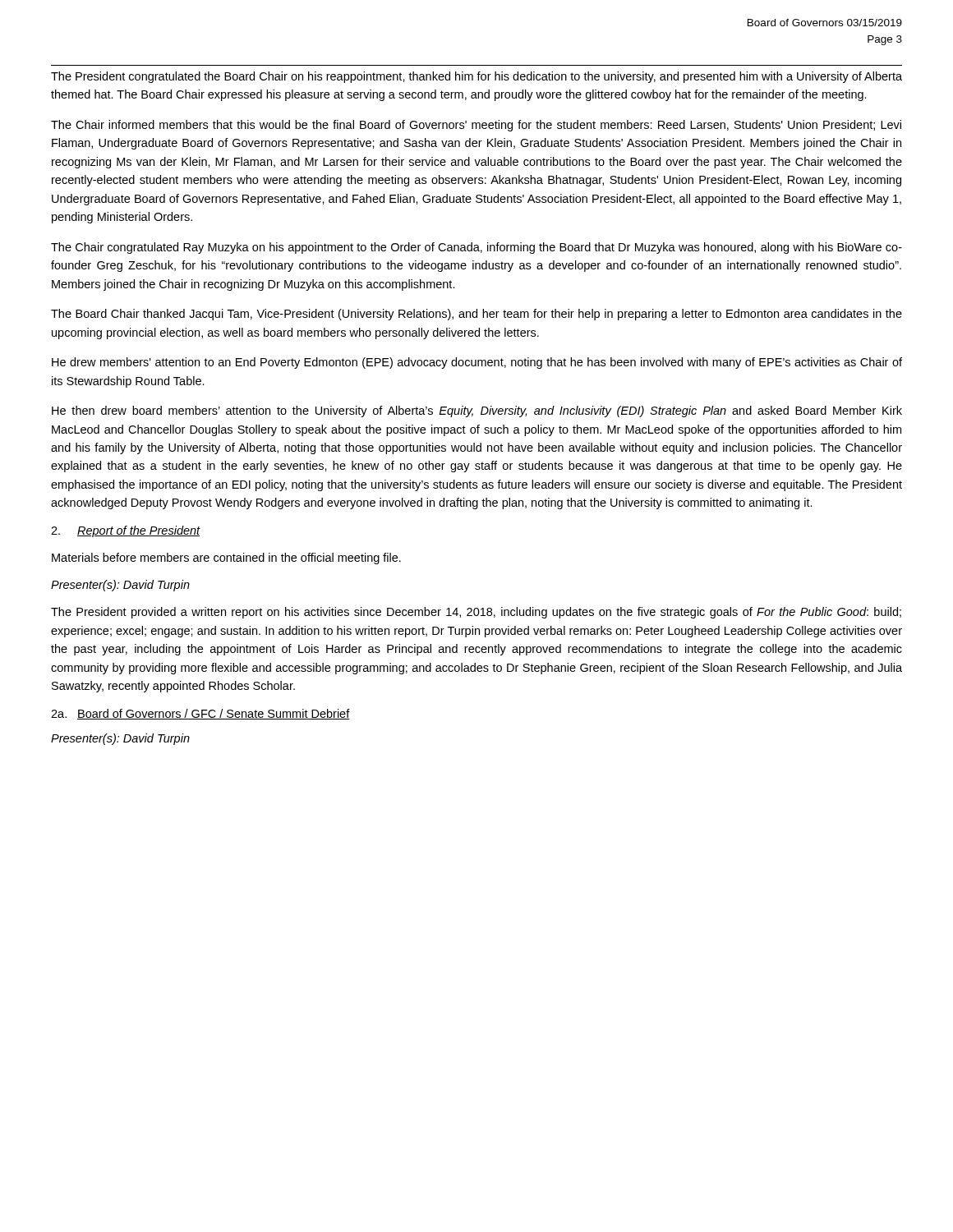Viewport: 953px width, 1232px height.
Task: Click on the section header that reads "2. Report of the President"
Action: (125, 530)
